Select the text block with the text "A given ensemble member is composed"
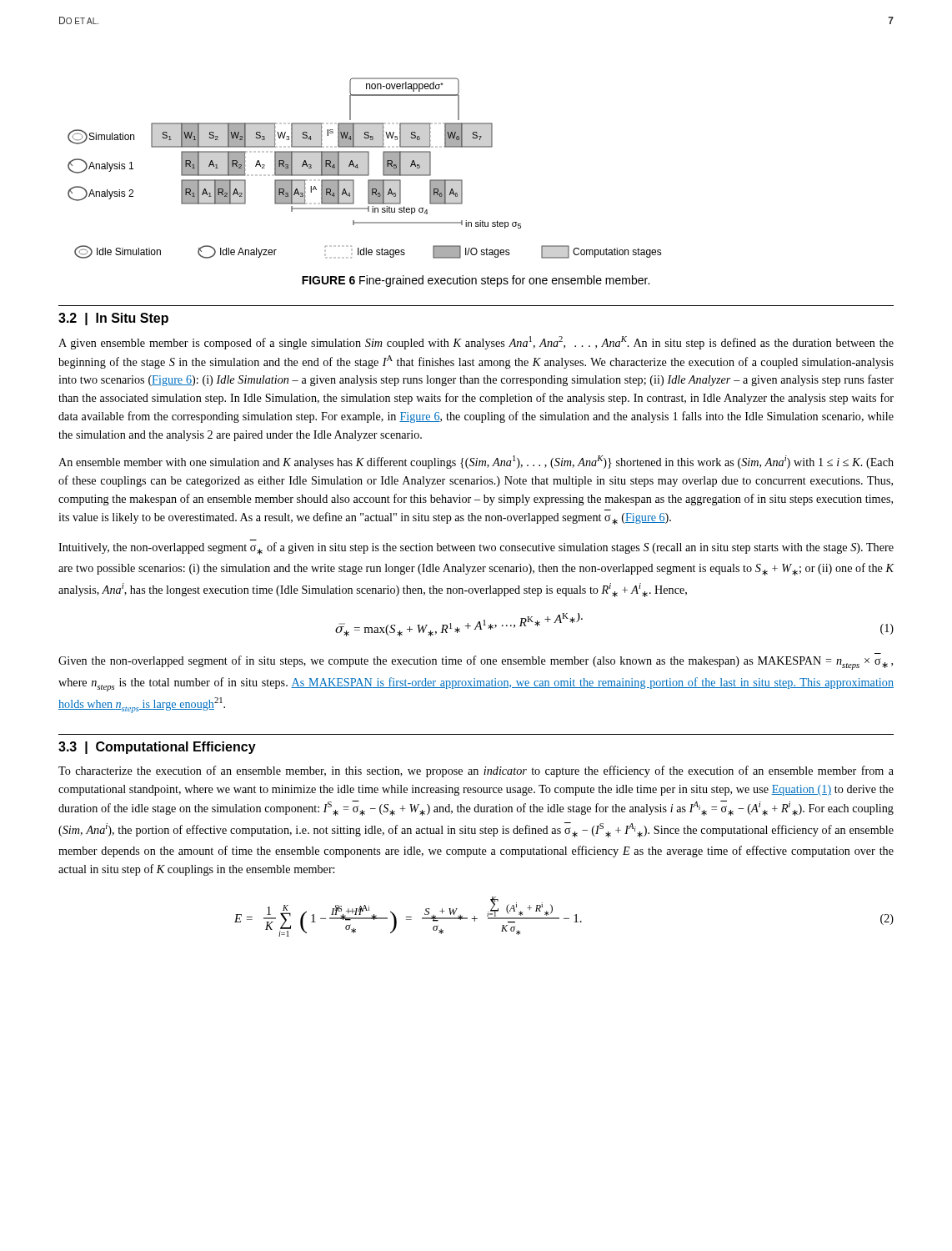952x1251 pixels. pyautogui.click(x=476, y=388)
